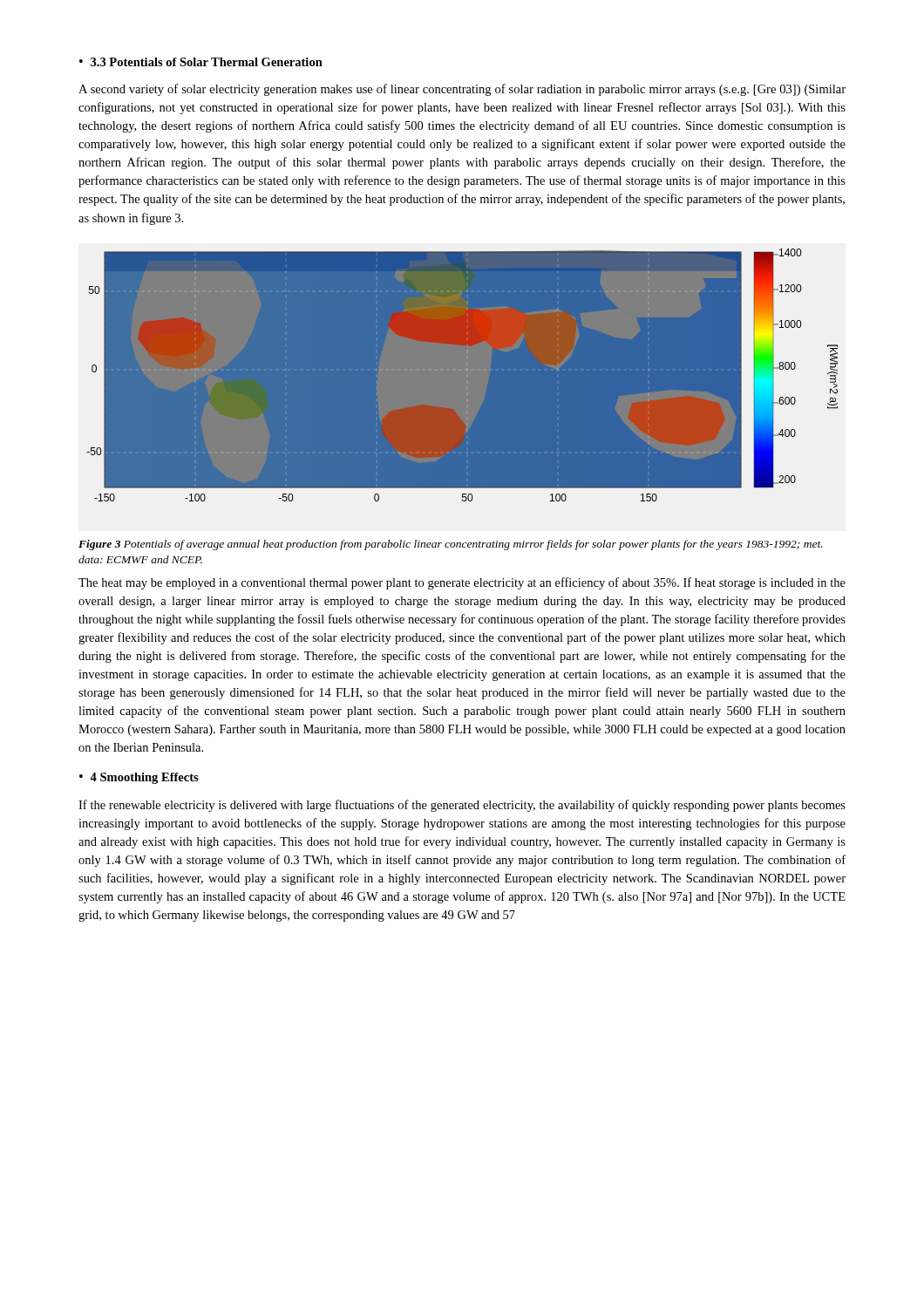Locate the block of text that opens with "A second variety of solar electricity"
924x1308 pixels.
click(462, 154)
